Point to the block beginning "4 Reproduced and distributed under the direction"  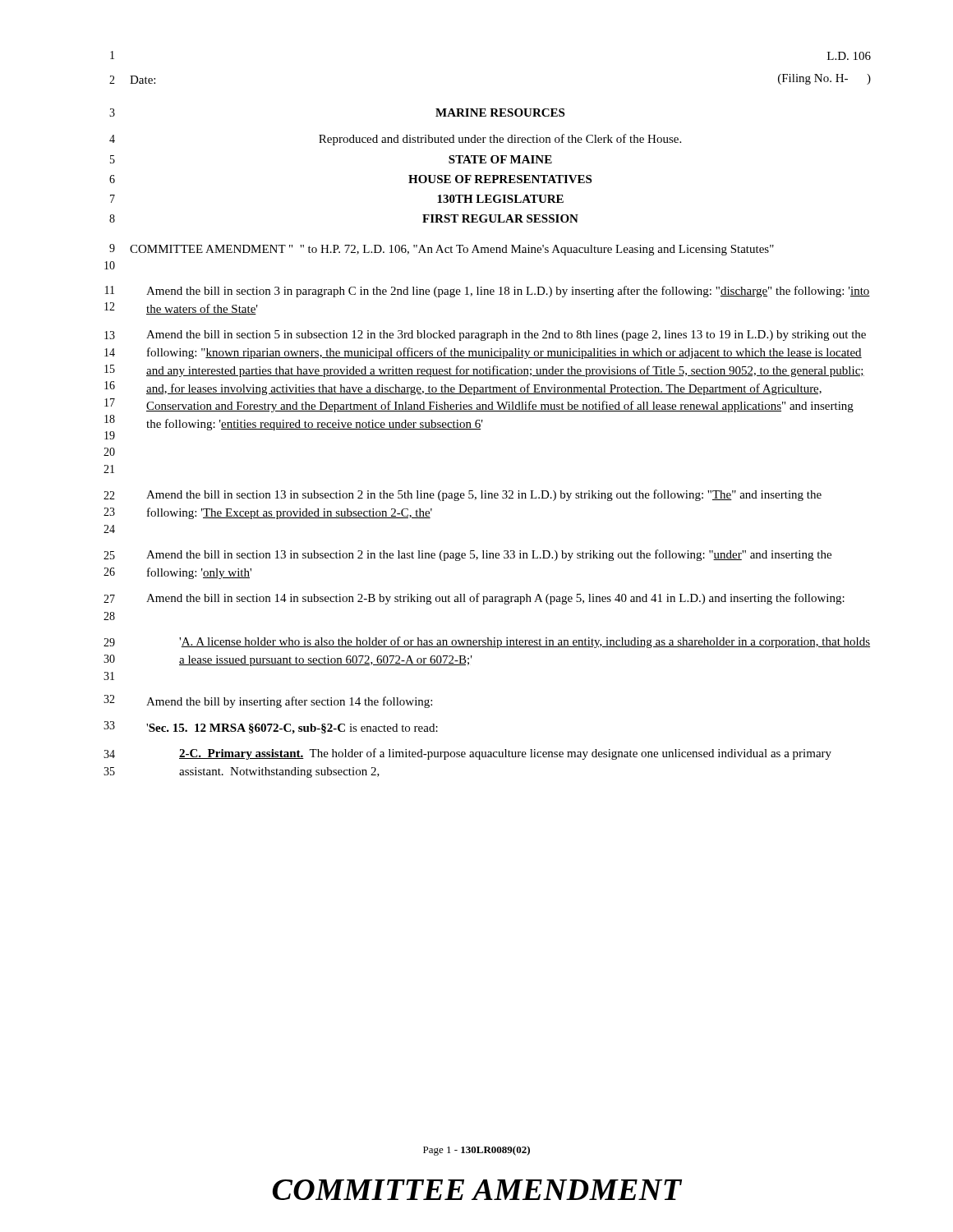tap(476, 139)
